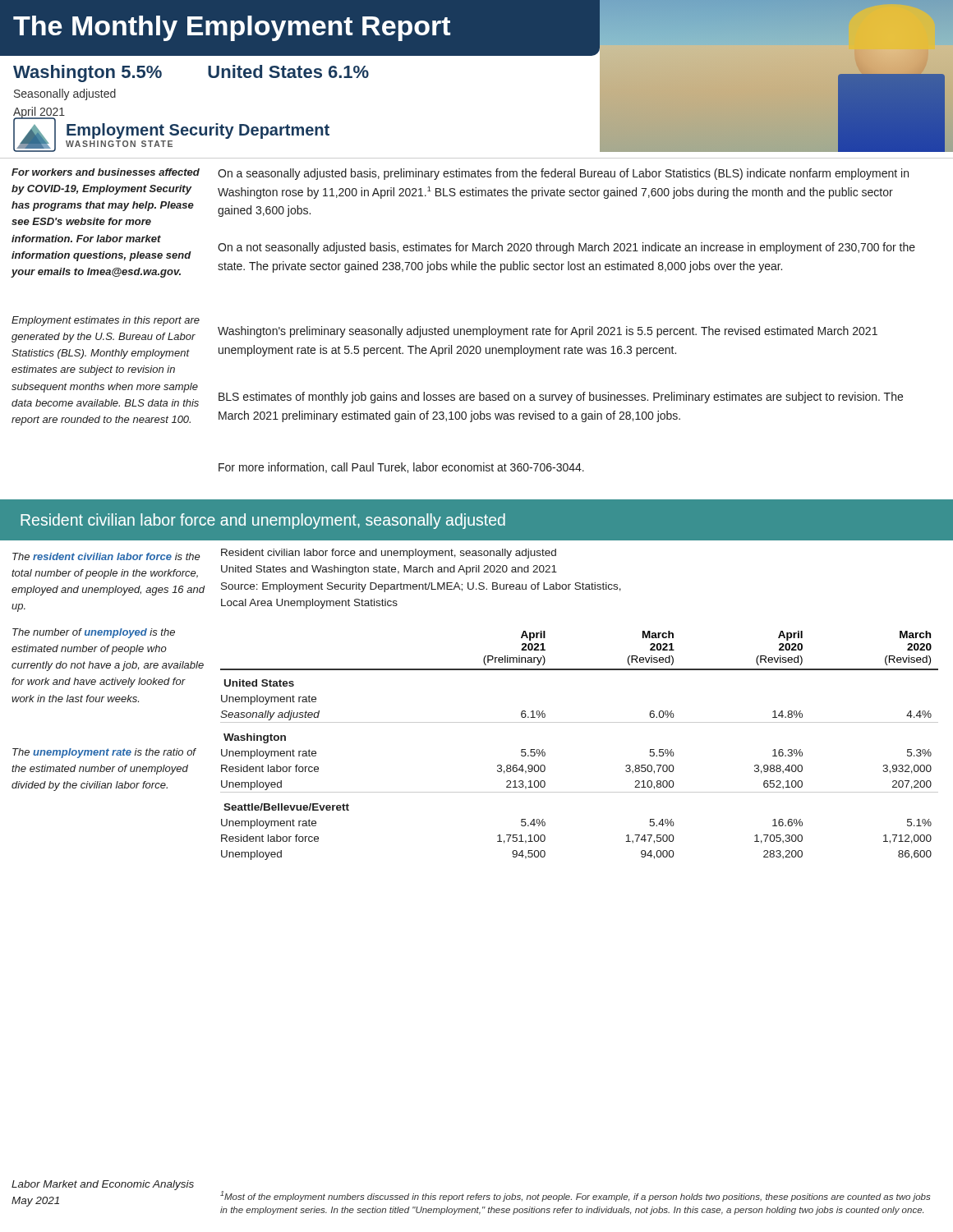This screenshot has width=953, height=1232.
Task: Click on the text block that reads "The unemployment rate"
Action: 104,768
